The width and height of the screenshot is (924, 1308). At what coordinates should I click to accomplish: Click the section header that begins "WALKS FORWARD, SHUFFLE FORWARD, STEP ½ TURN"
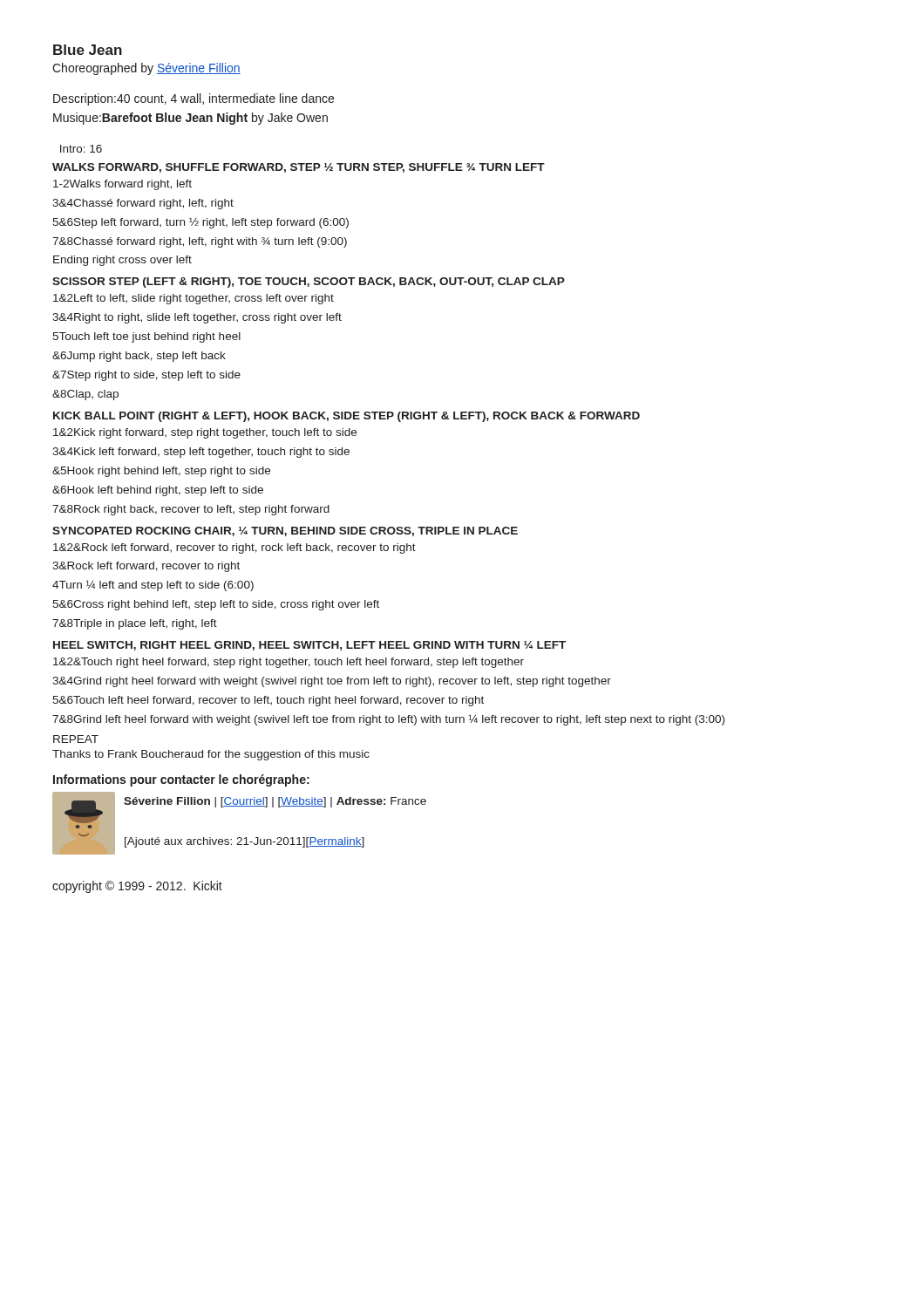[x=462, y=167]
